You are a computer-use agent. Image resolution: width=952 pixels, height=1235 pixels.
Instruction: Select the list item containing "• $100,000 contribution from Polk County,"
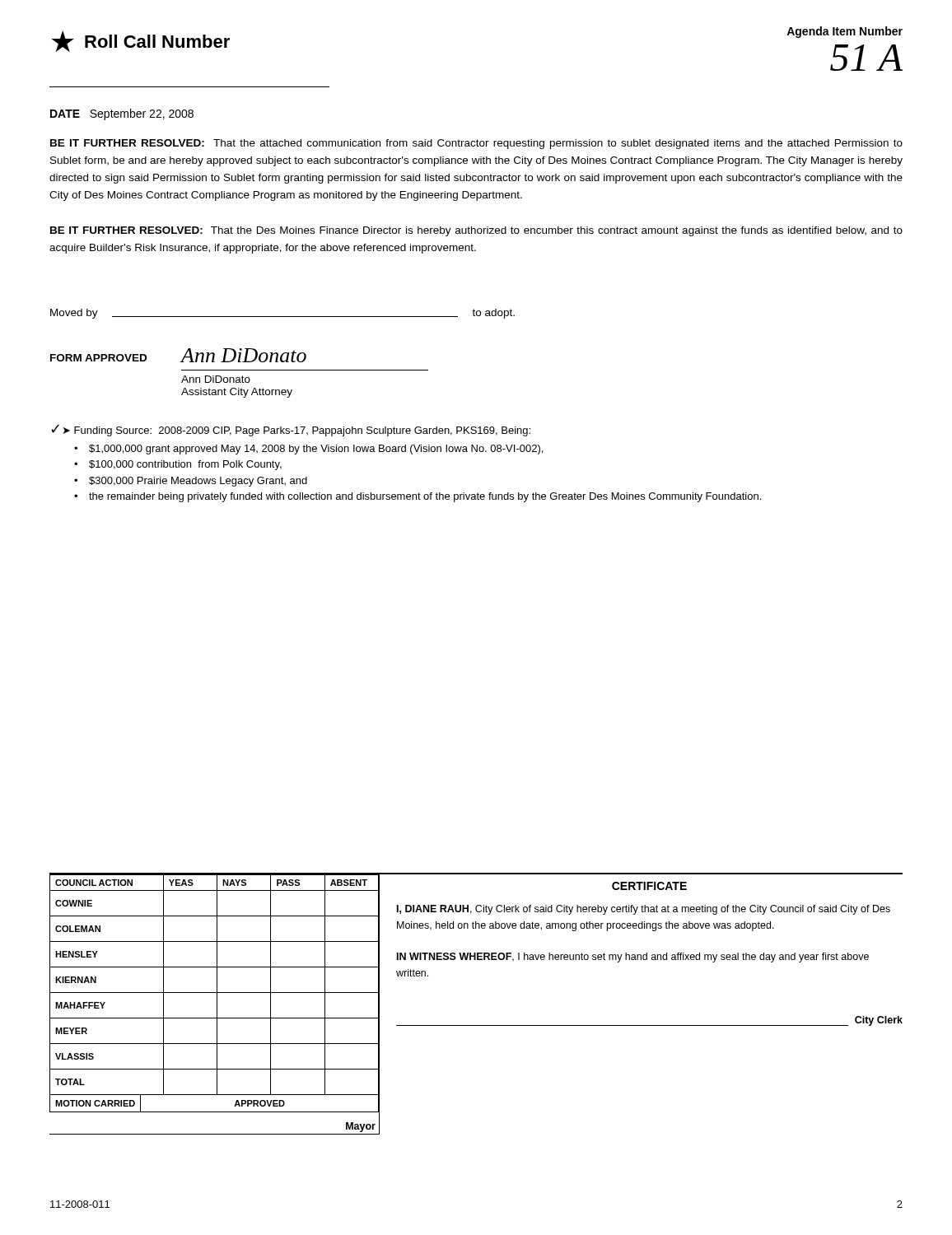178,464
